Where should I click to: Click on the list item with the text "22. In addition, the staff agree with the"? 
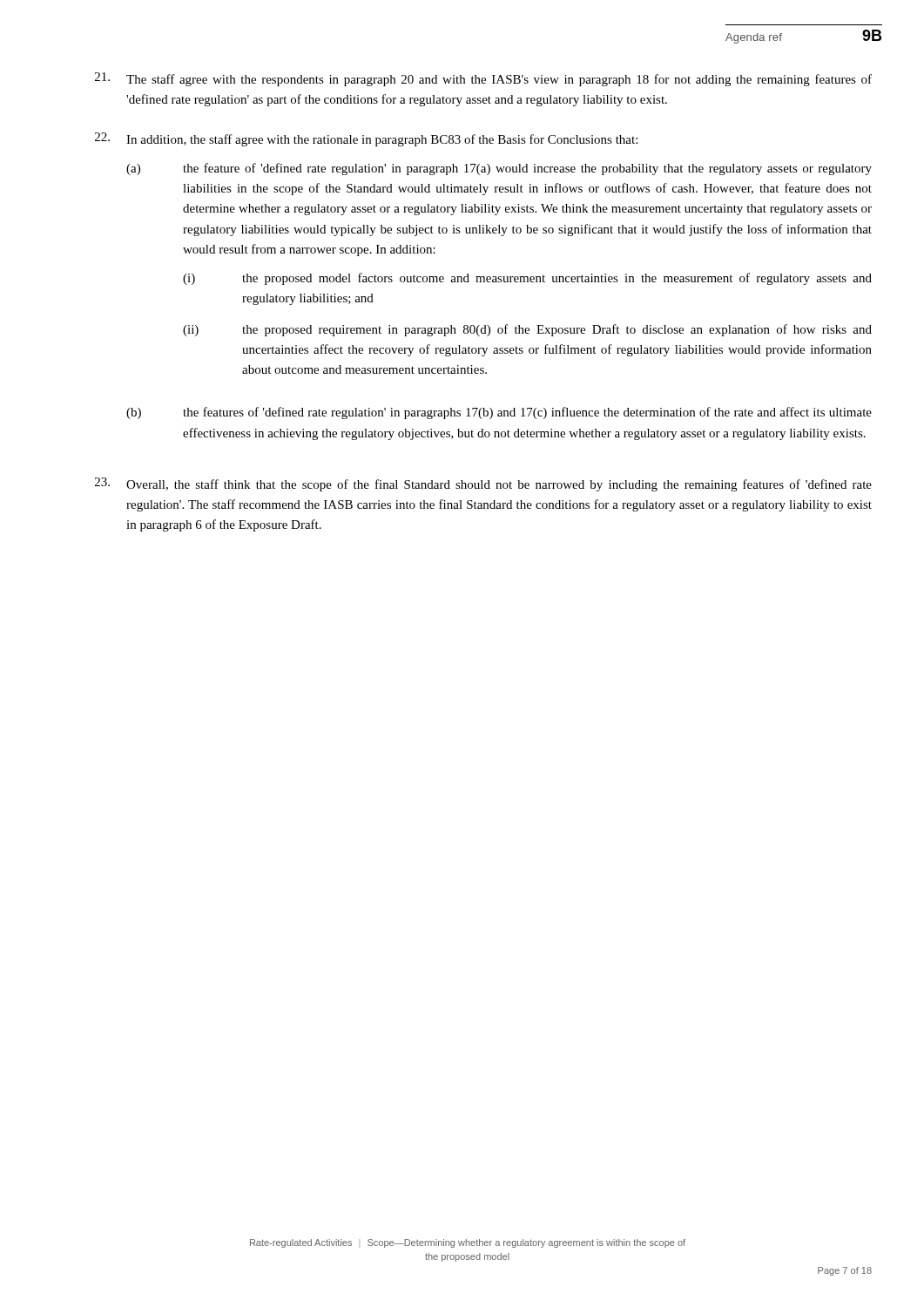coord(467,292)
